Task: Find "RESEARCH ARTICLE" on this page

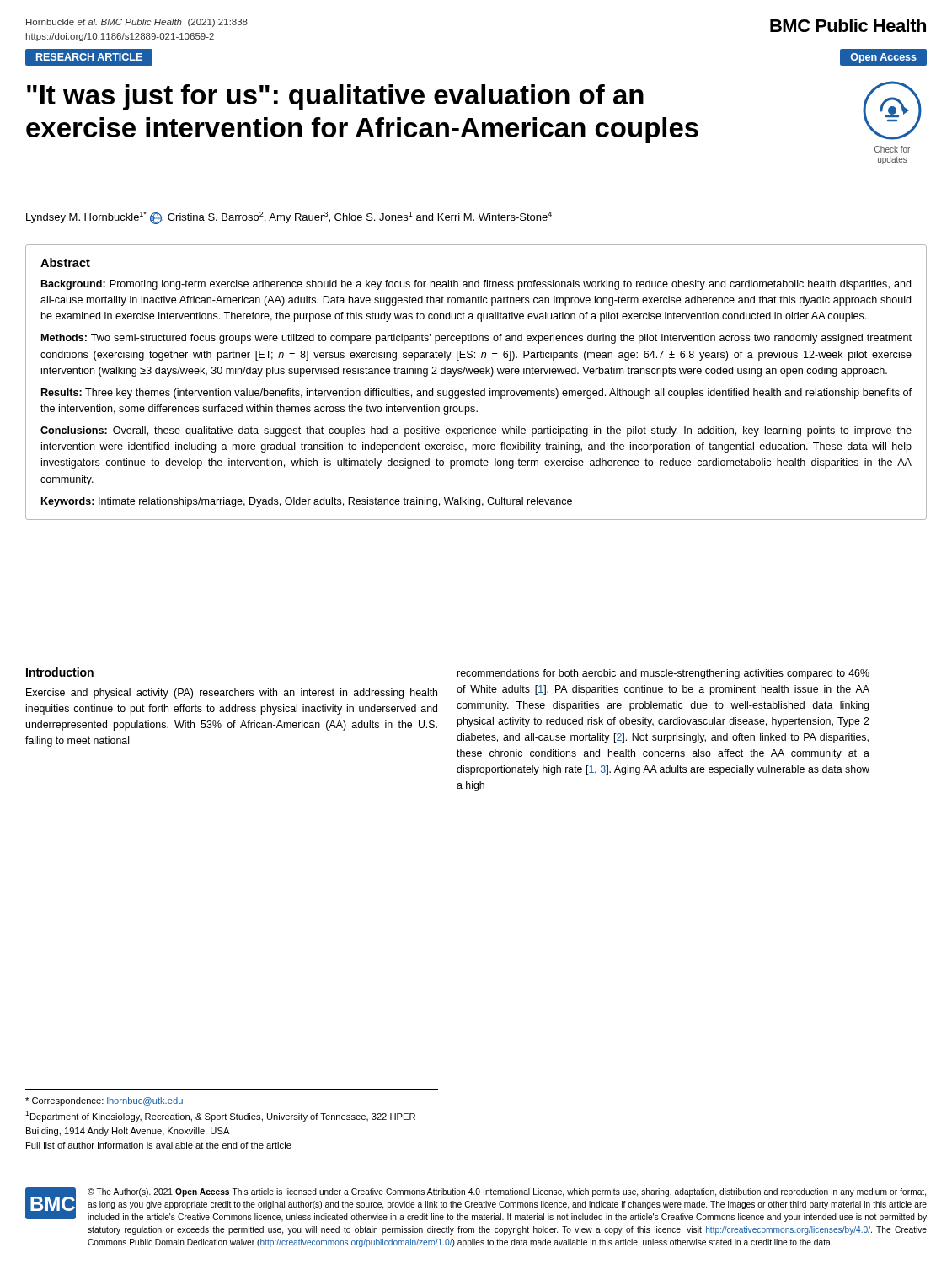Action: coord(89,57)
